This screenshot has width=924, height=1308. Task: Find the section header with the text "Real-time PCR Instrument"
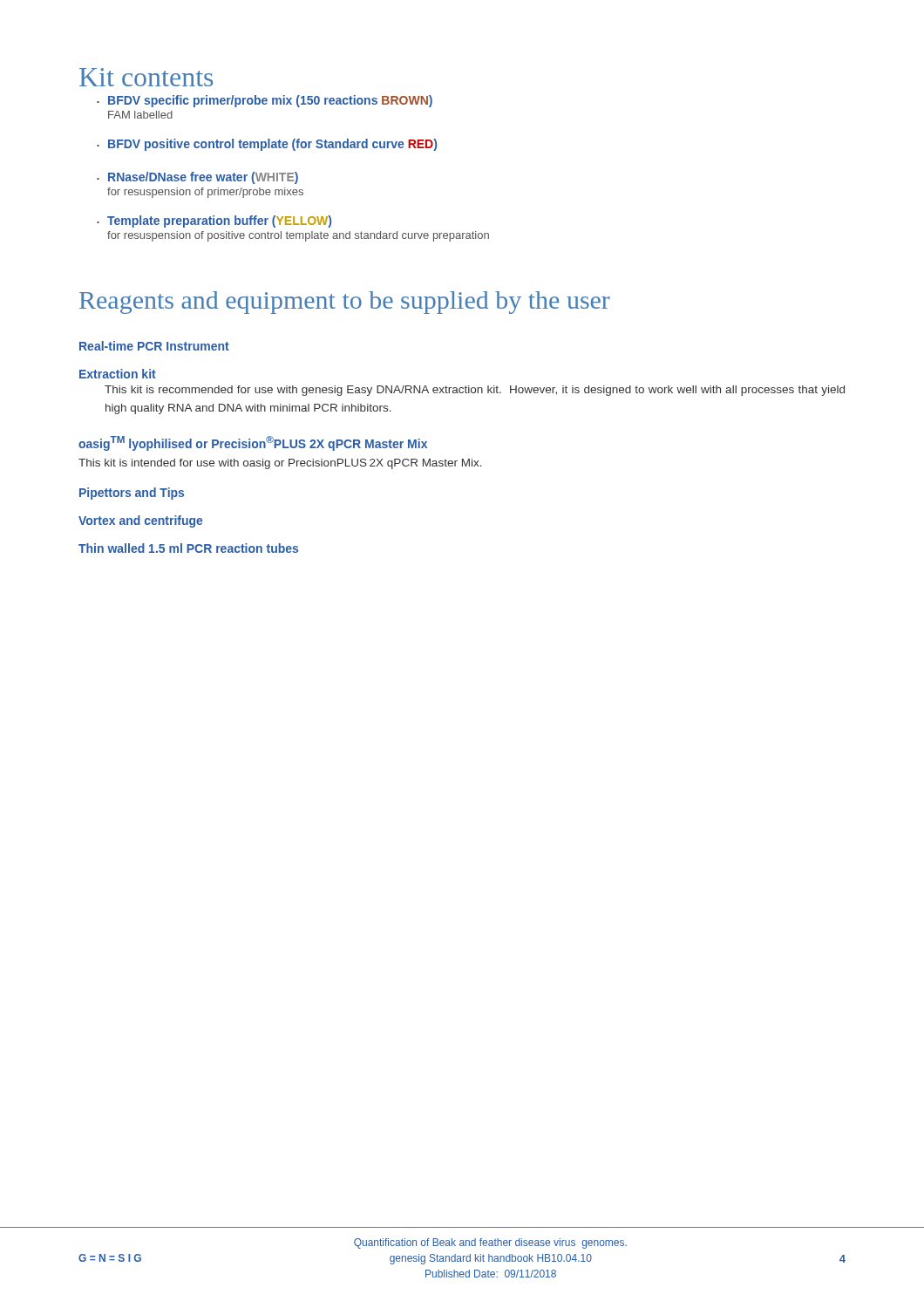pyautogui.click(x=154, y=346)
